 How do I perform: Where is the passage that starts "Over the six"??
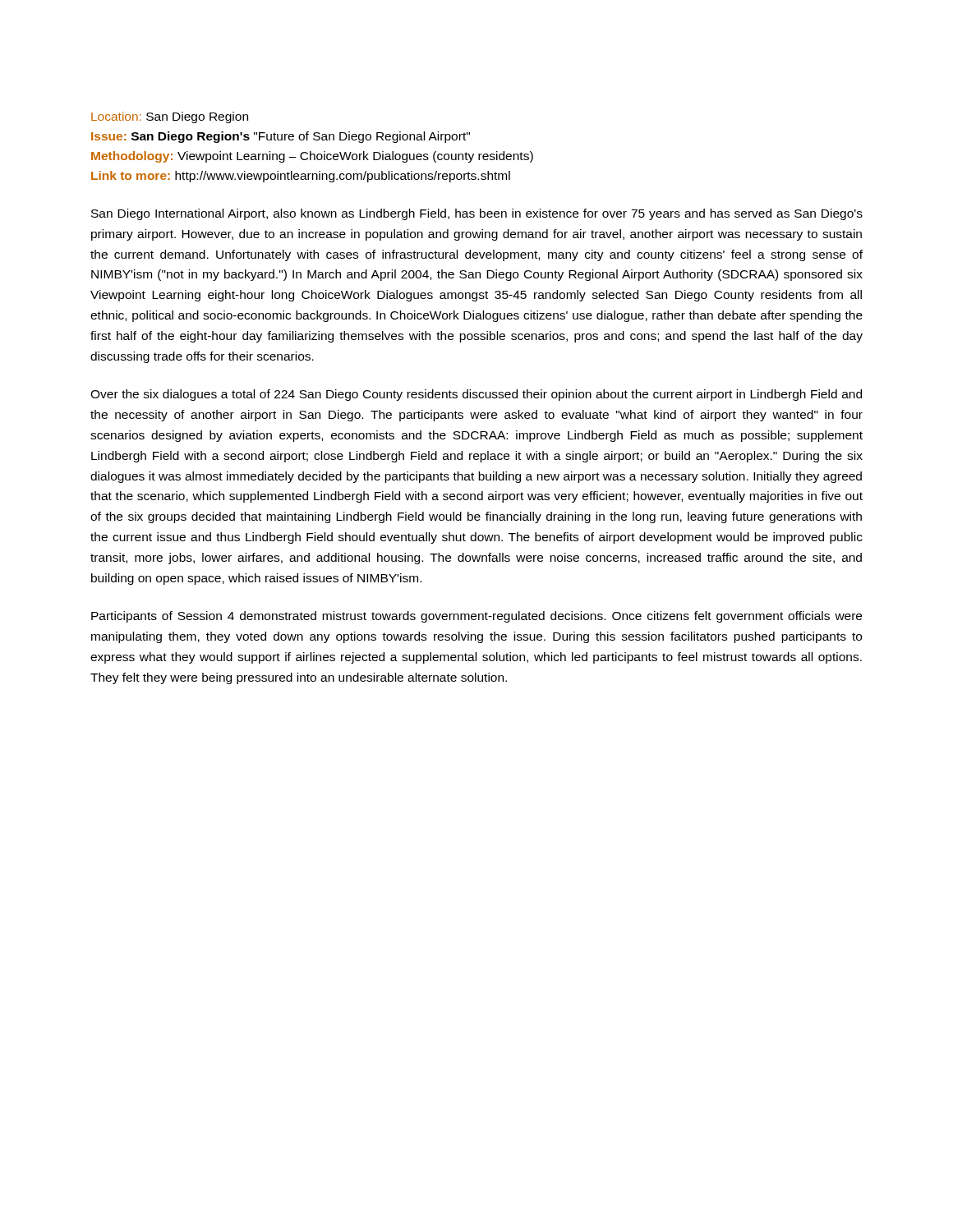476,486
